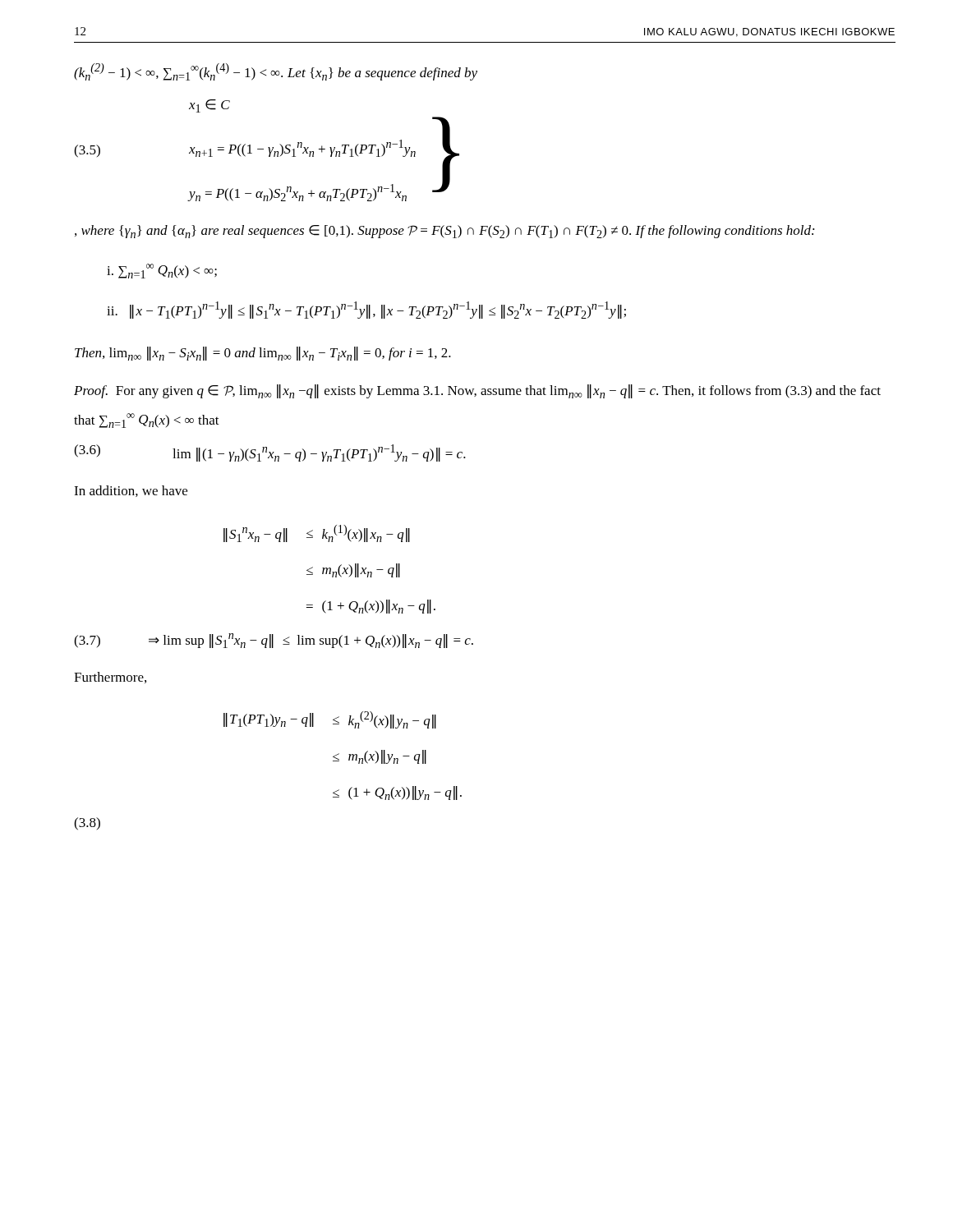The image size is (953, 1232).
Task: Find the passage starting "Then, limn∞ ‖xn −"
Action: 263,355
